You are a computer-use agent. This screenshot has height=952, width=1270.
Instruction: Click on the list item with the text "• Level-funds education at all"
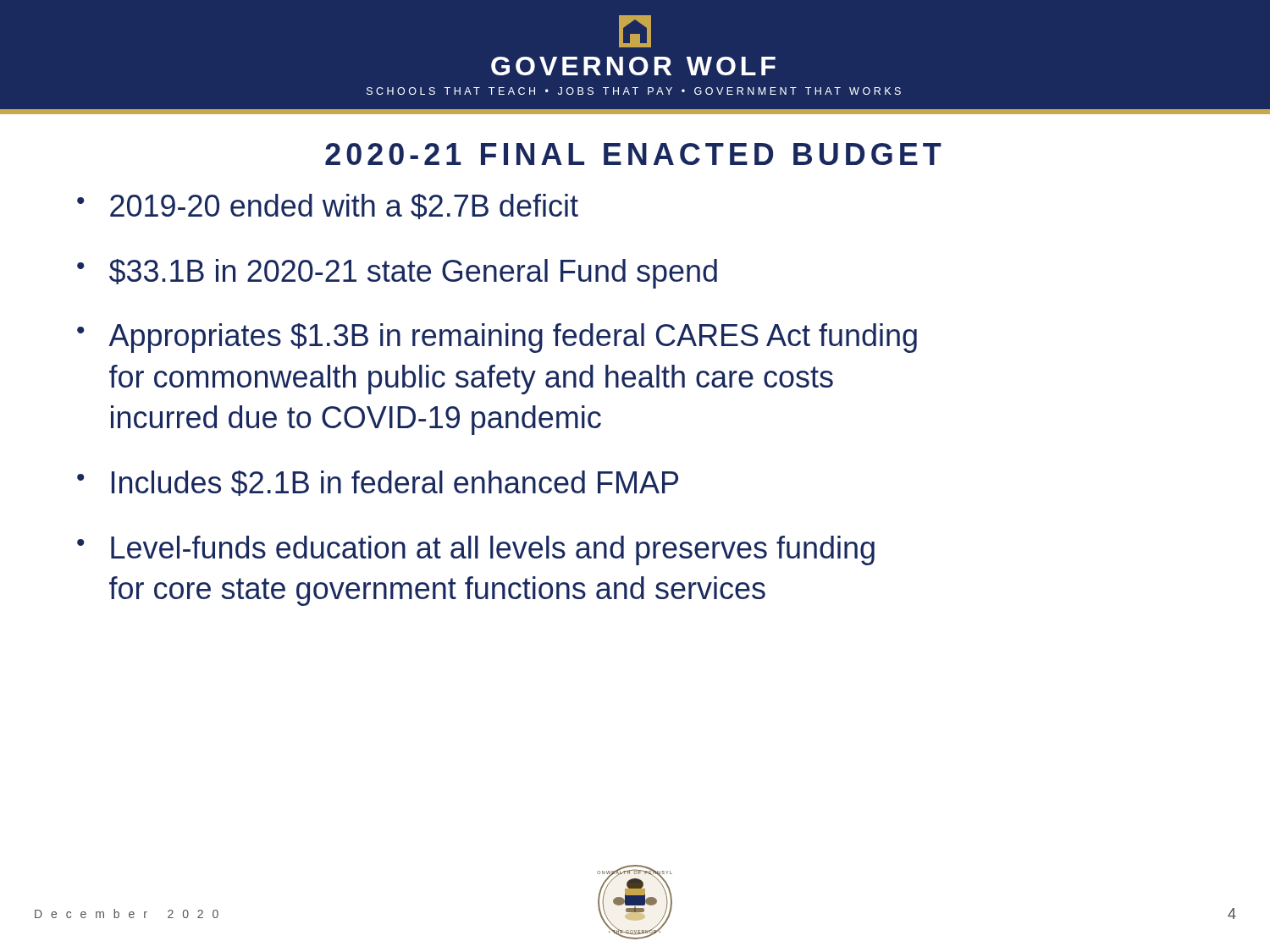[476, 569]
